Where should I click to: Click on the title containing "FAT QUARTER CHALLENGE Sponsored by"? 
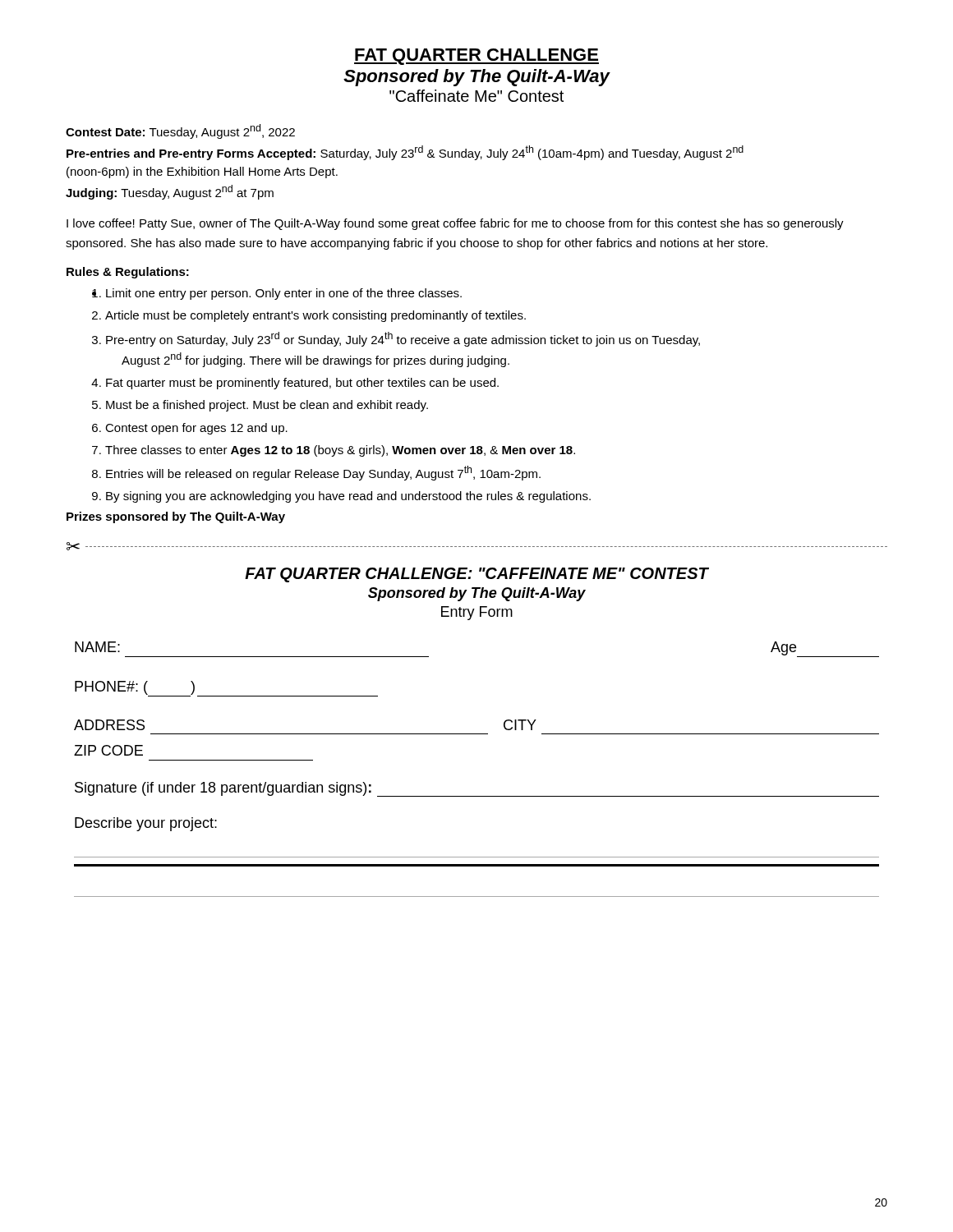[x=476, y=75]
